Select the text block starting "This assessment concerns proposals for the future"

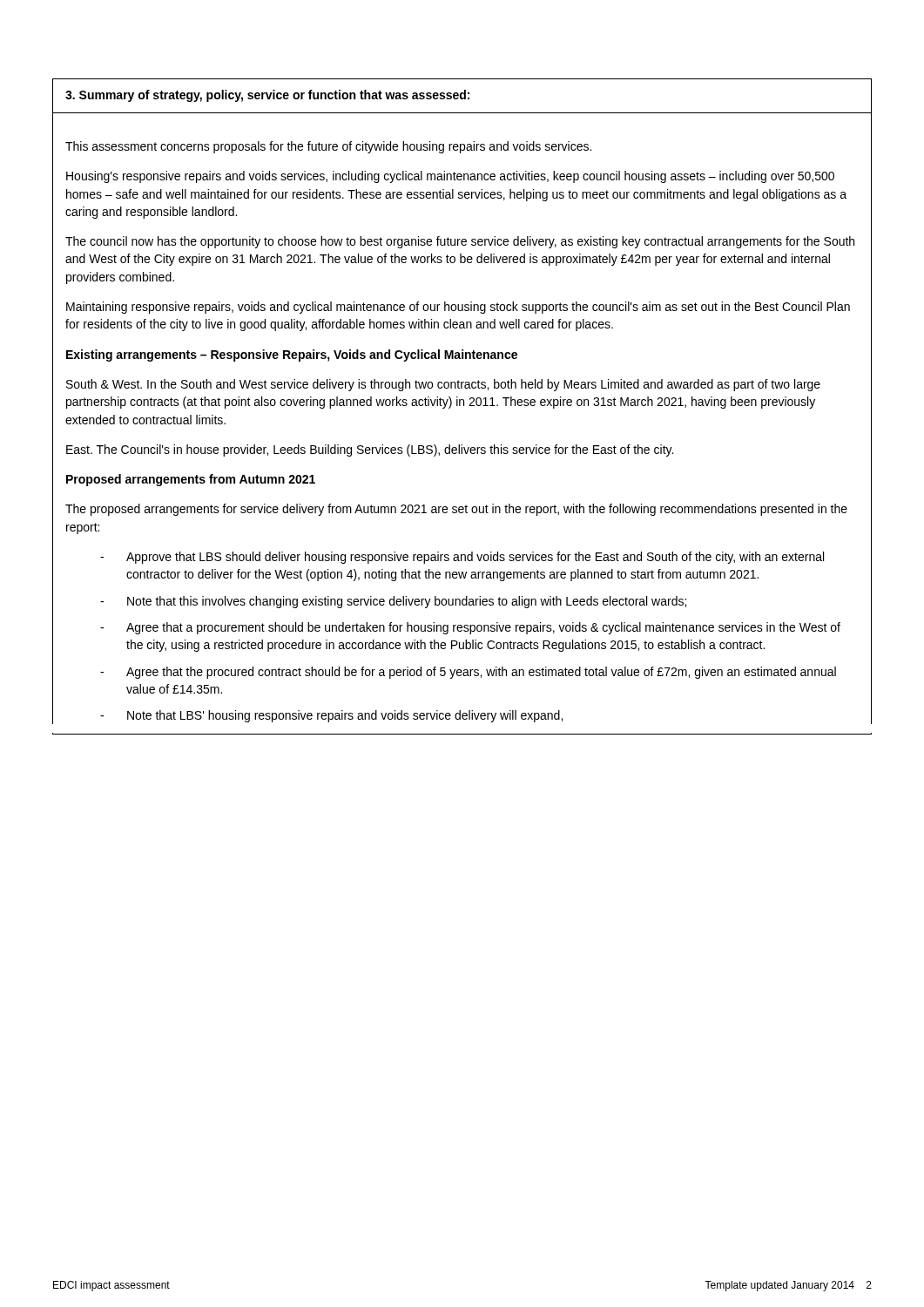pos(462,147)
